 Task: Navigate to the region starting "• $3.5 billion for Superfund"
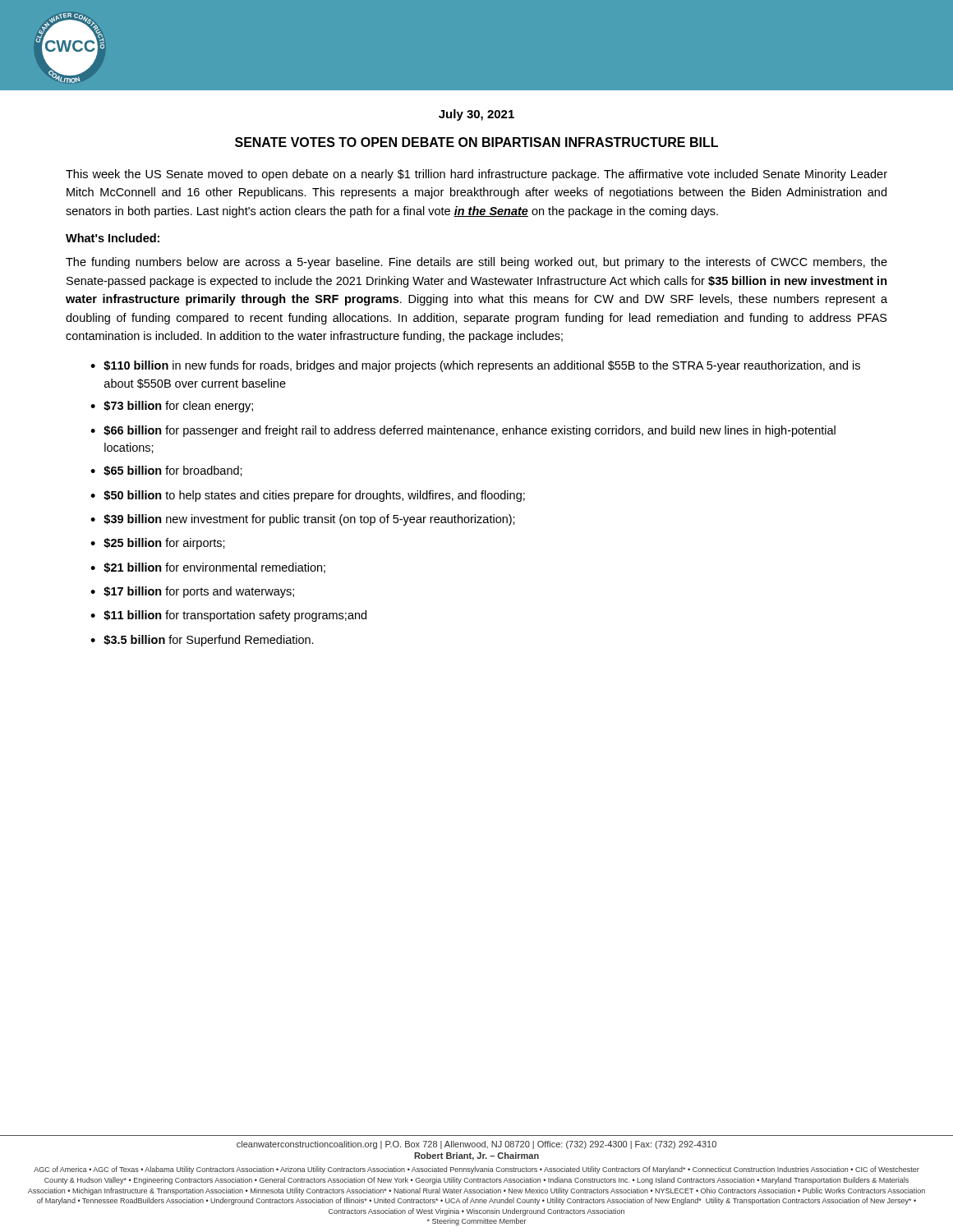[202, 641]
